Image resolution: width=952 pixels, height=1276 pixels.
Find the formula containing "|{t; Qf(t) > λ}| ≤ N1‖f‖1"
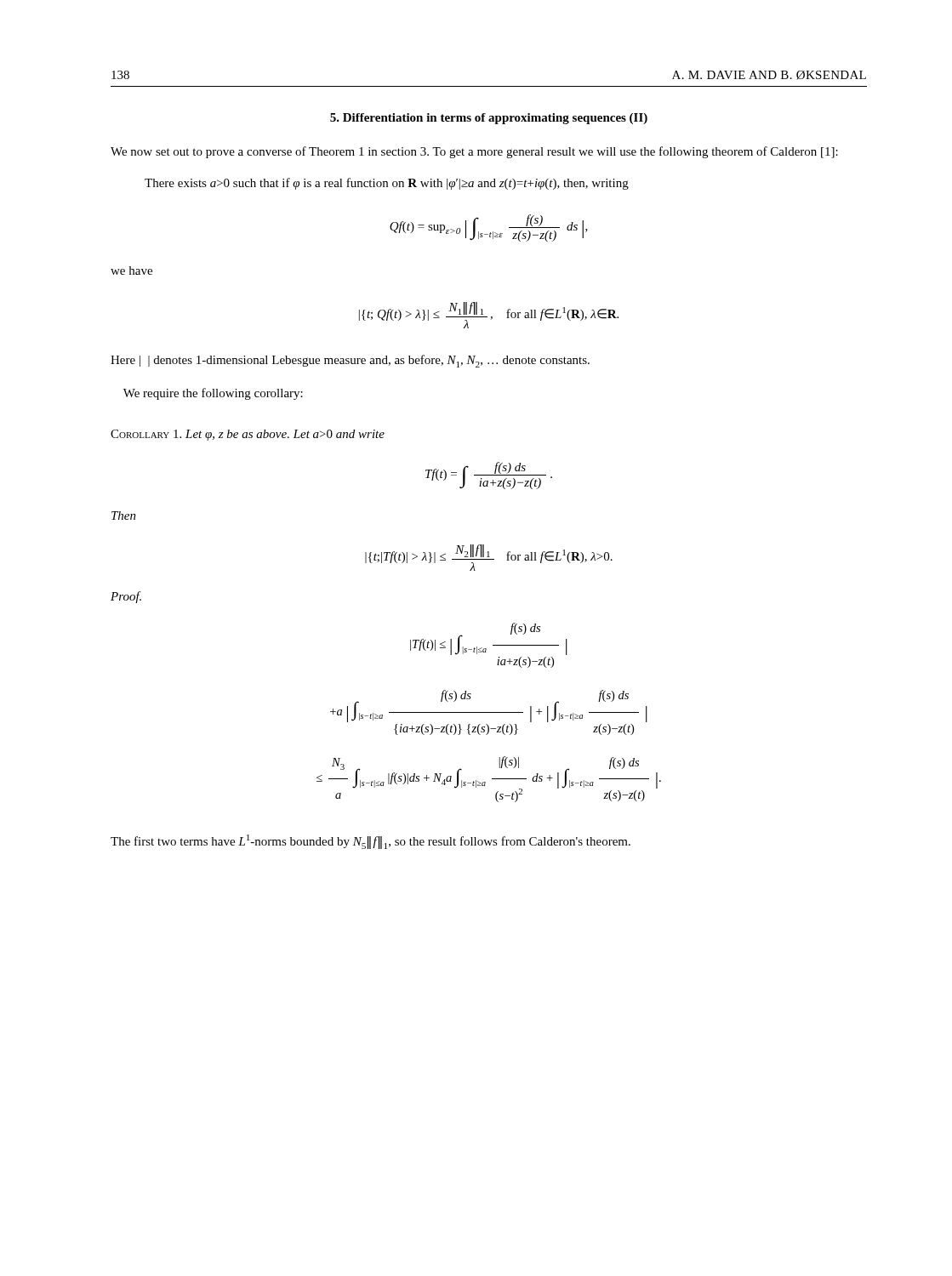(489, 315)
